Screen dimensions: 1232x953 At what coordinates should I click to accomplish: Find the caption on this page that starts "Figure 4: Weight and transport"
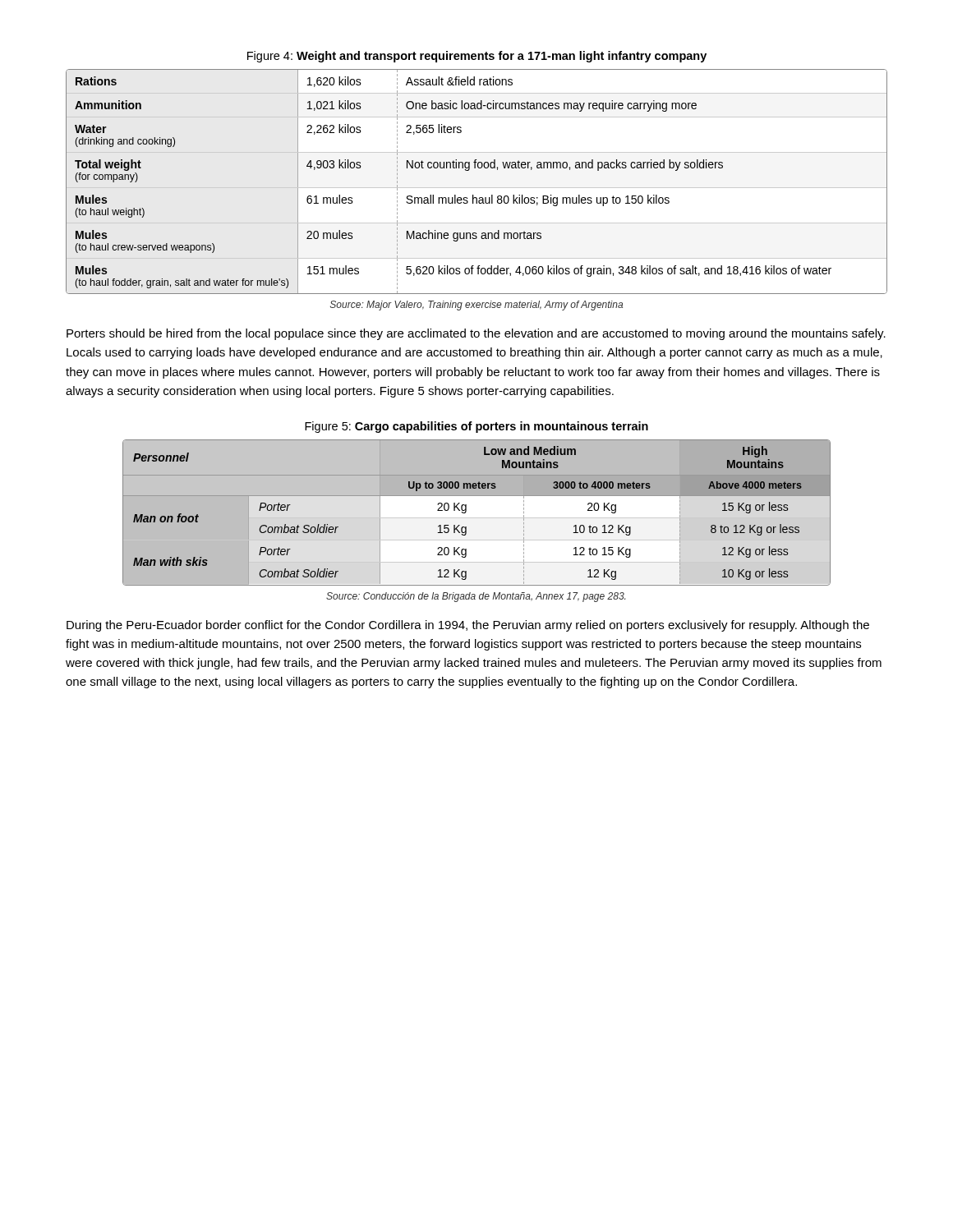click(x=476, y=56)
